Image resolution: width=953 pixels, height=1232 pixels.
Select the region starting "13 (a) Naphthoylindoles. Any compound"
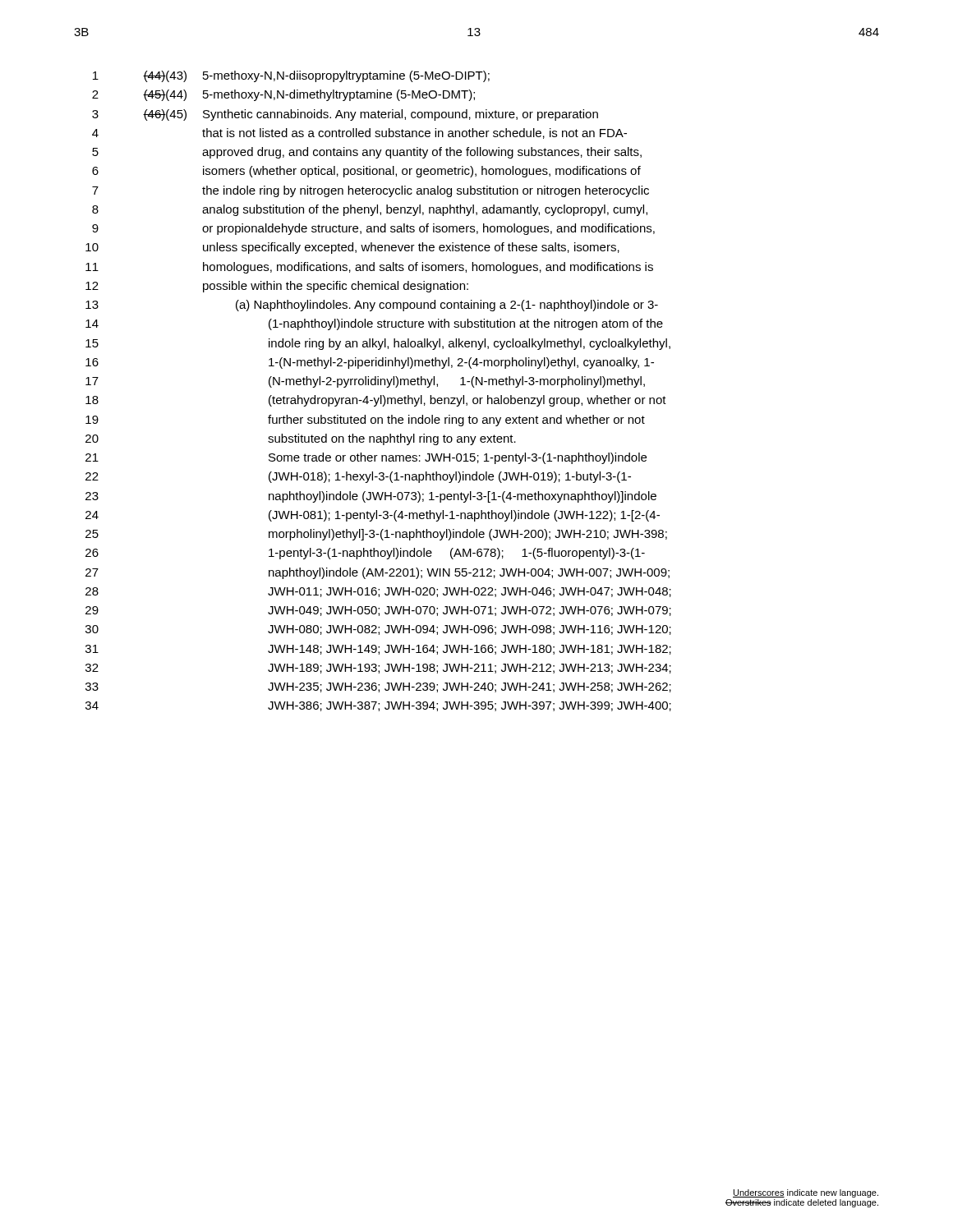pyautogui.click(x=476, y=304)
